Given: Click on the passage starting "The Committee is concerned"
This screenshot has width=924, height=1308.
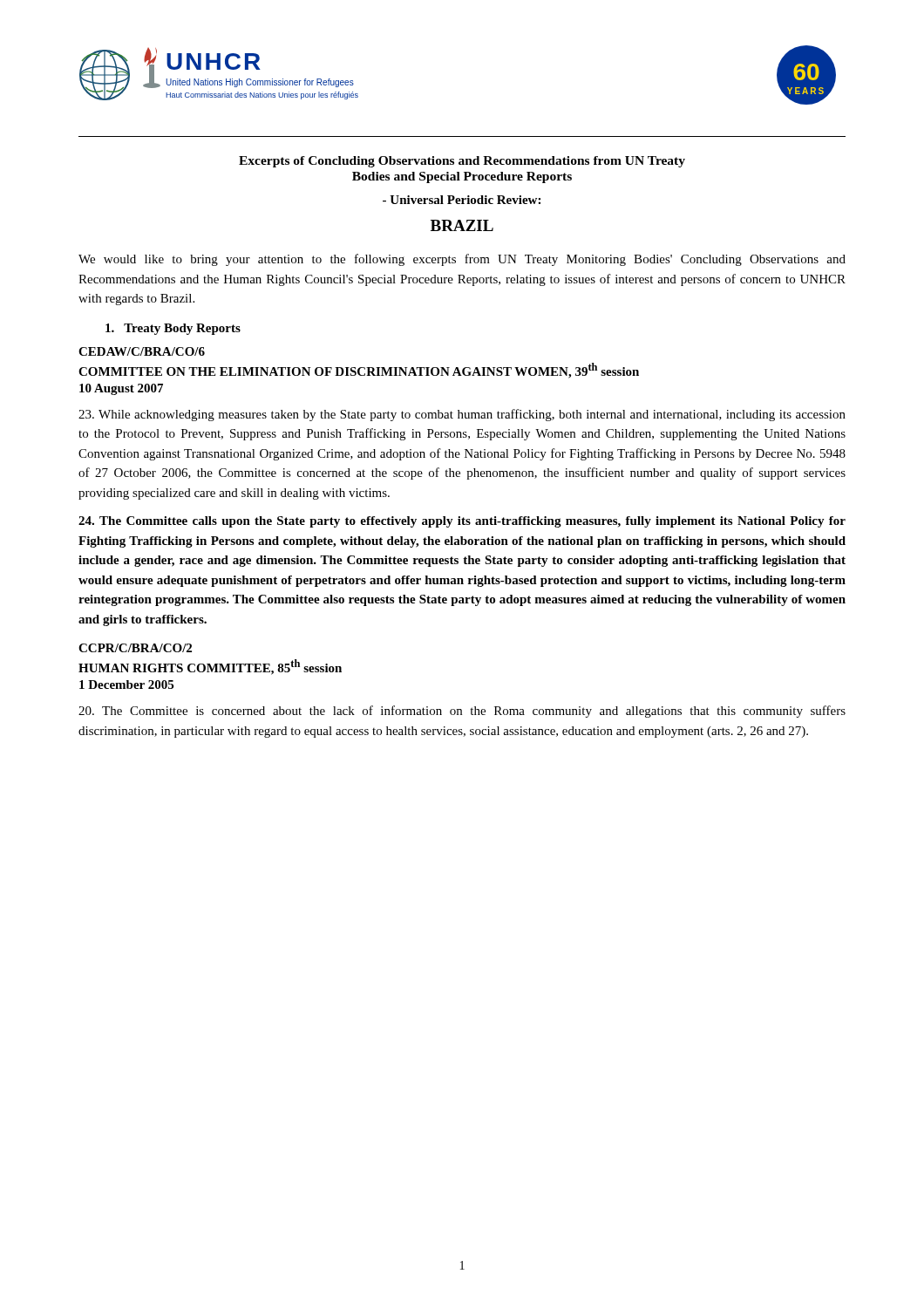Looking at the screenshot, I should point(462,721).
